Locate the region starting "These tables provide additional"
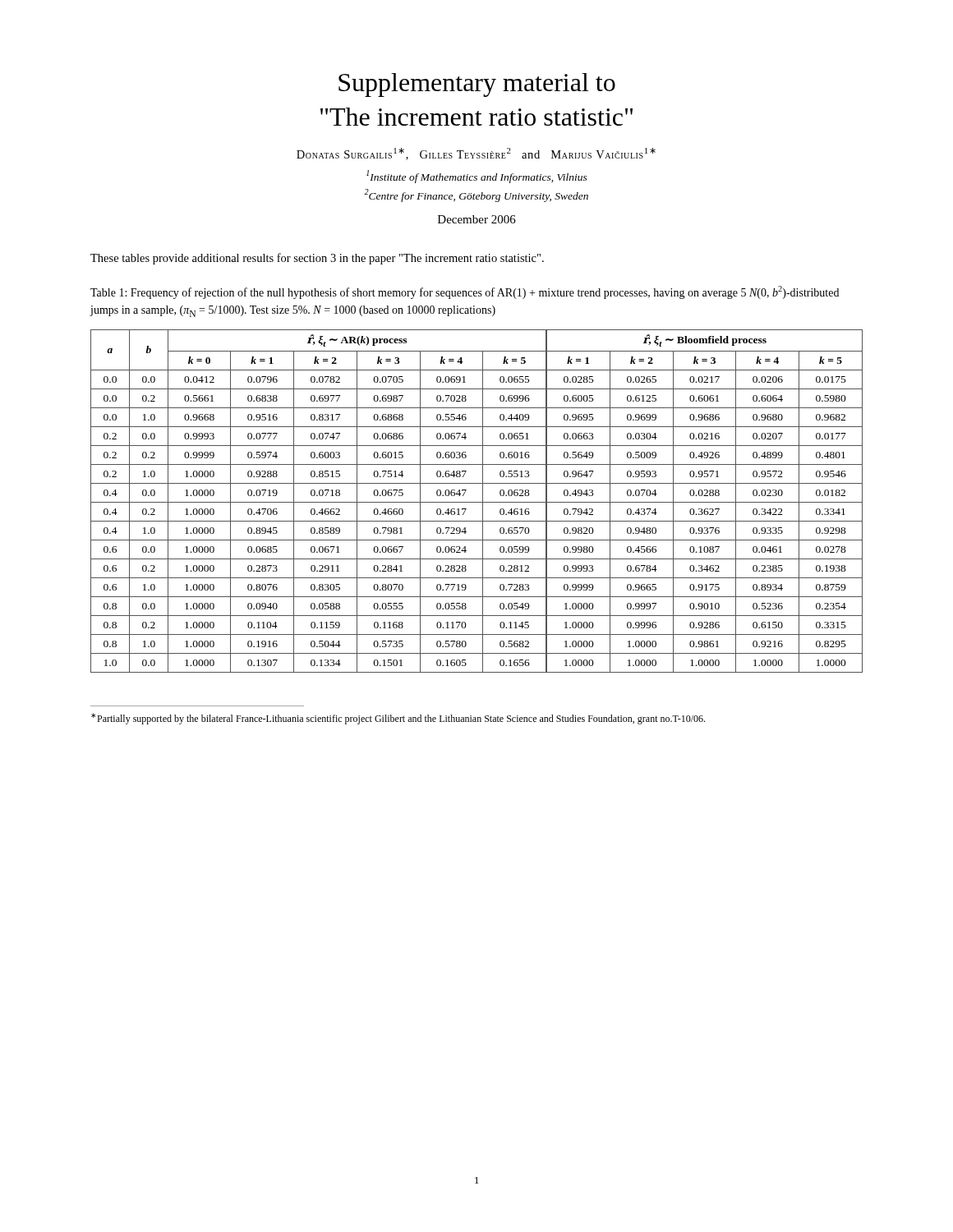 pos(317,258)
